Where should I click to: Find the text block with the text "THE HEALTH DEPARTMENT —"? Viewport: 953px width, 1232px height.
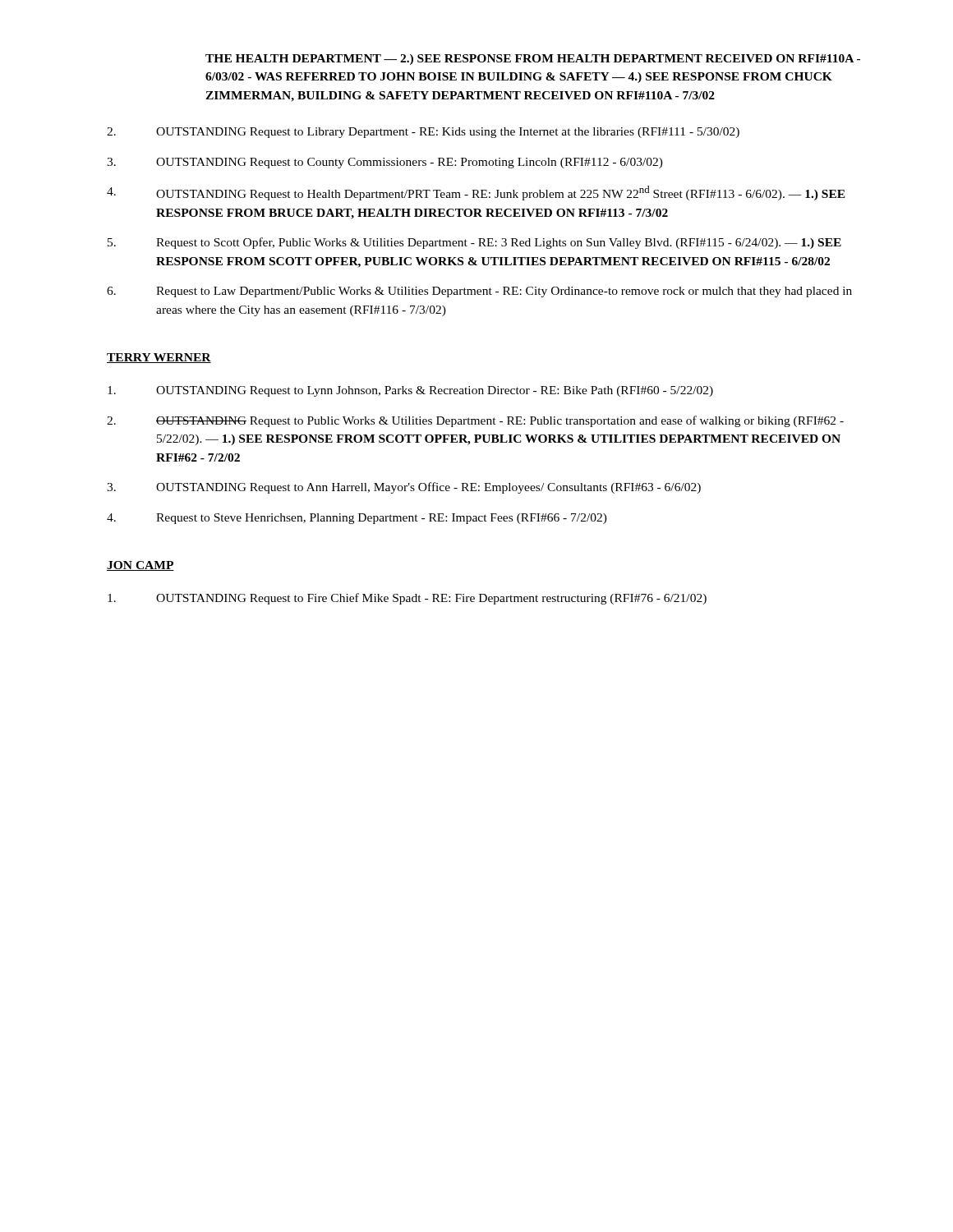click(x=533, y=76)
